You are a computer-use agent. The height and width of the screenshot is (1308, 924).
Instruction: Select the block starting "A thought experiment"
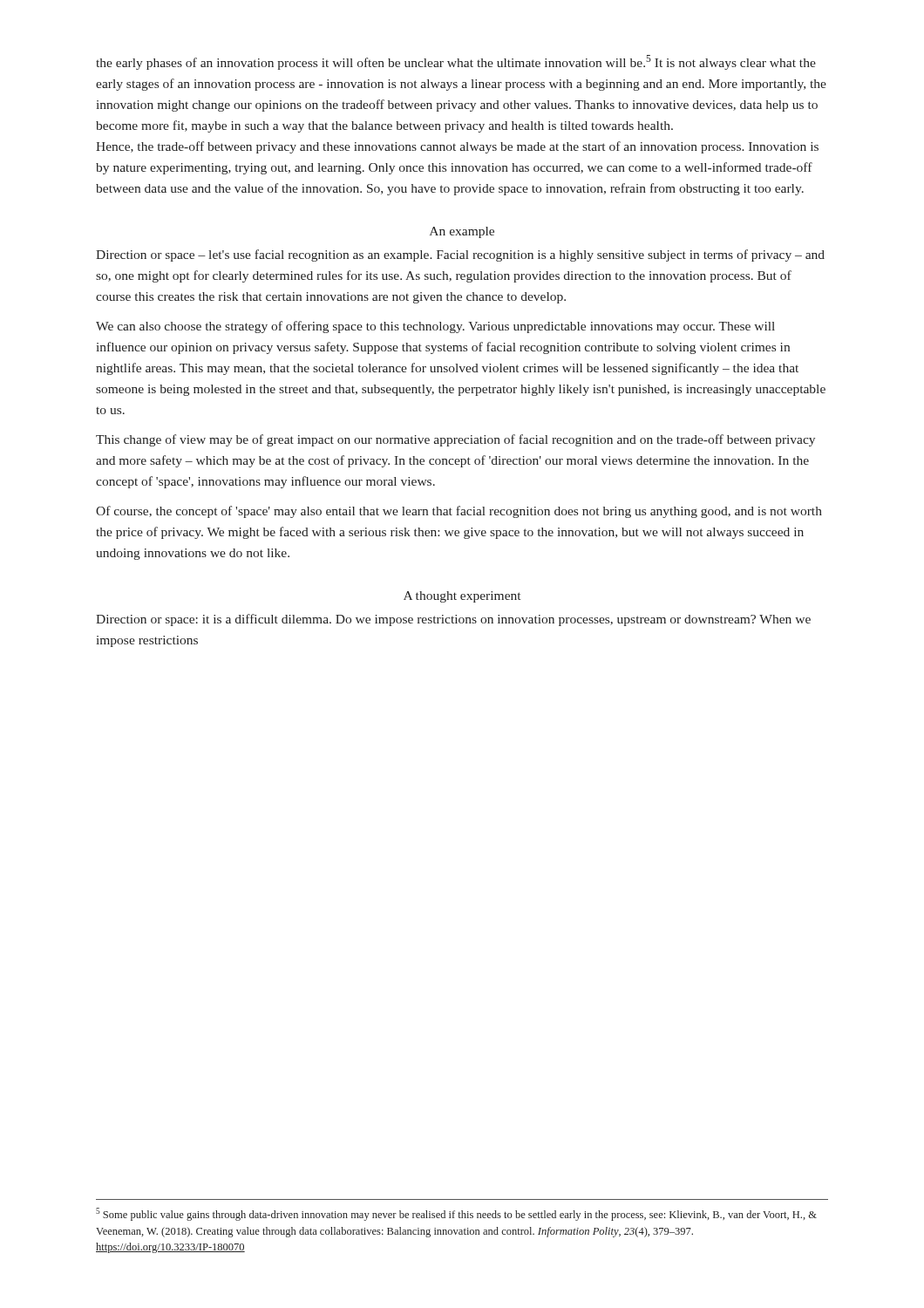[x=462, y=595]
